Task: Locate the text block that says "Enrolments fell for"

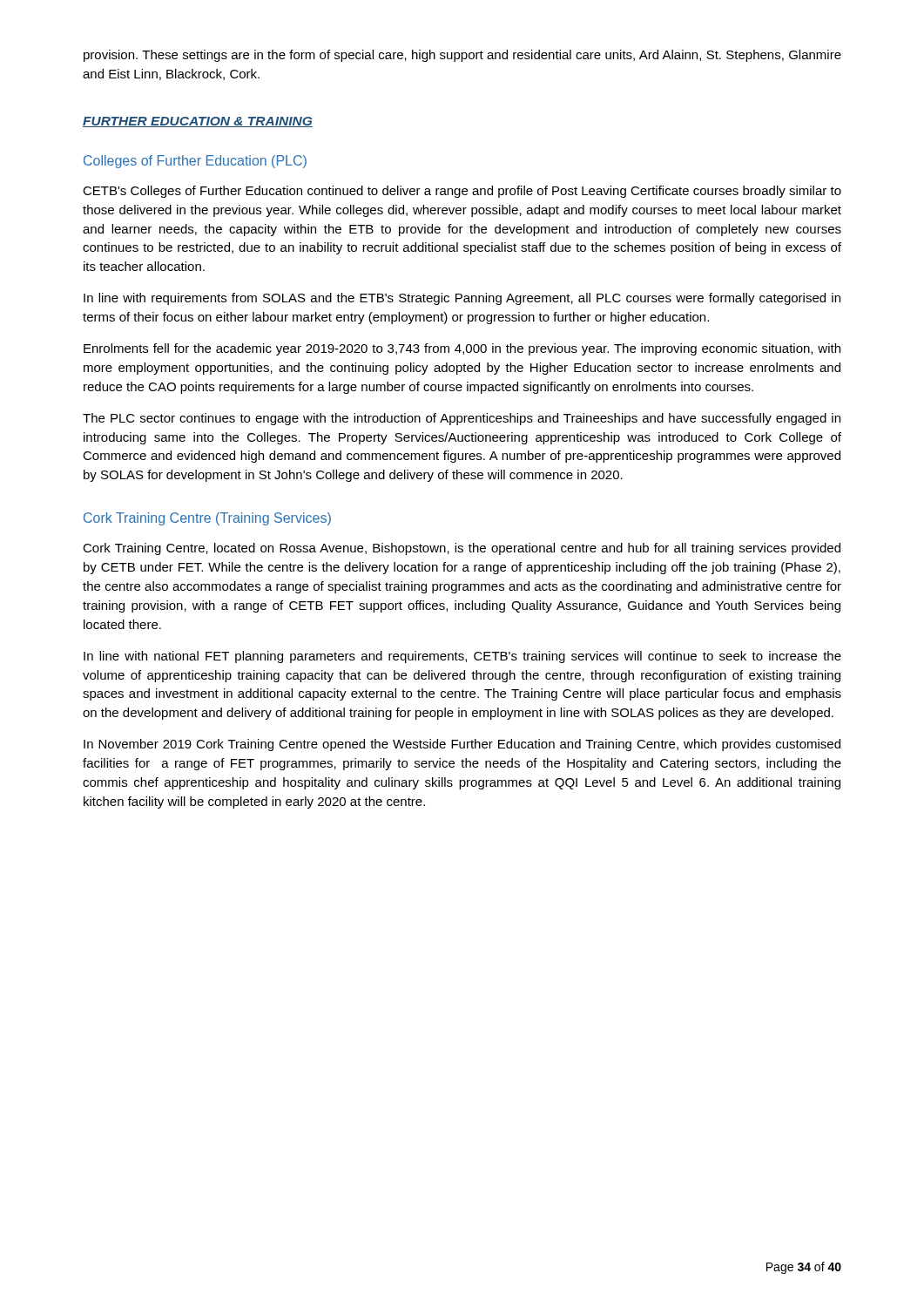Action: (x=462, y=368)
